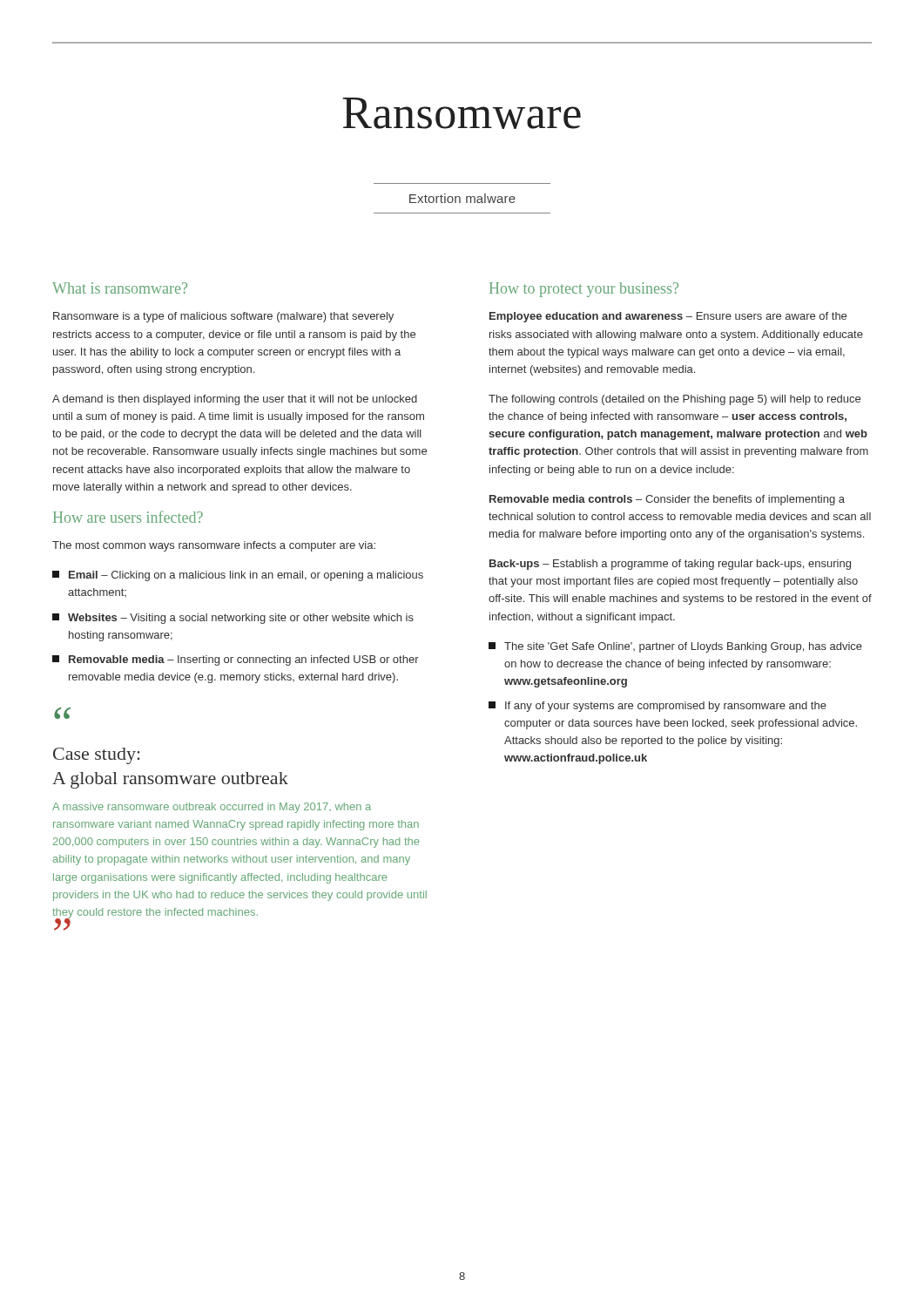
Task: Click the passage that begins "The site 'Get Safe Online', partner"
Action: point(680,664)
